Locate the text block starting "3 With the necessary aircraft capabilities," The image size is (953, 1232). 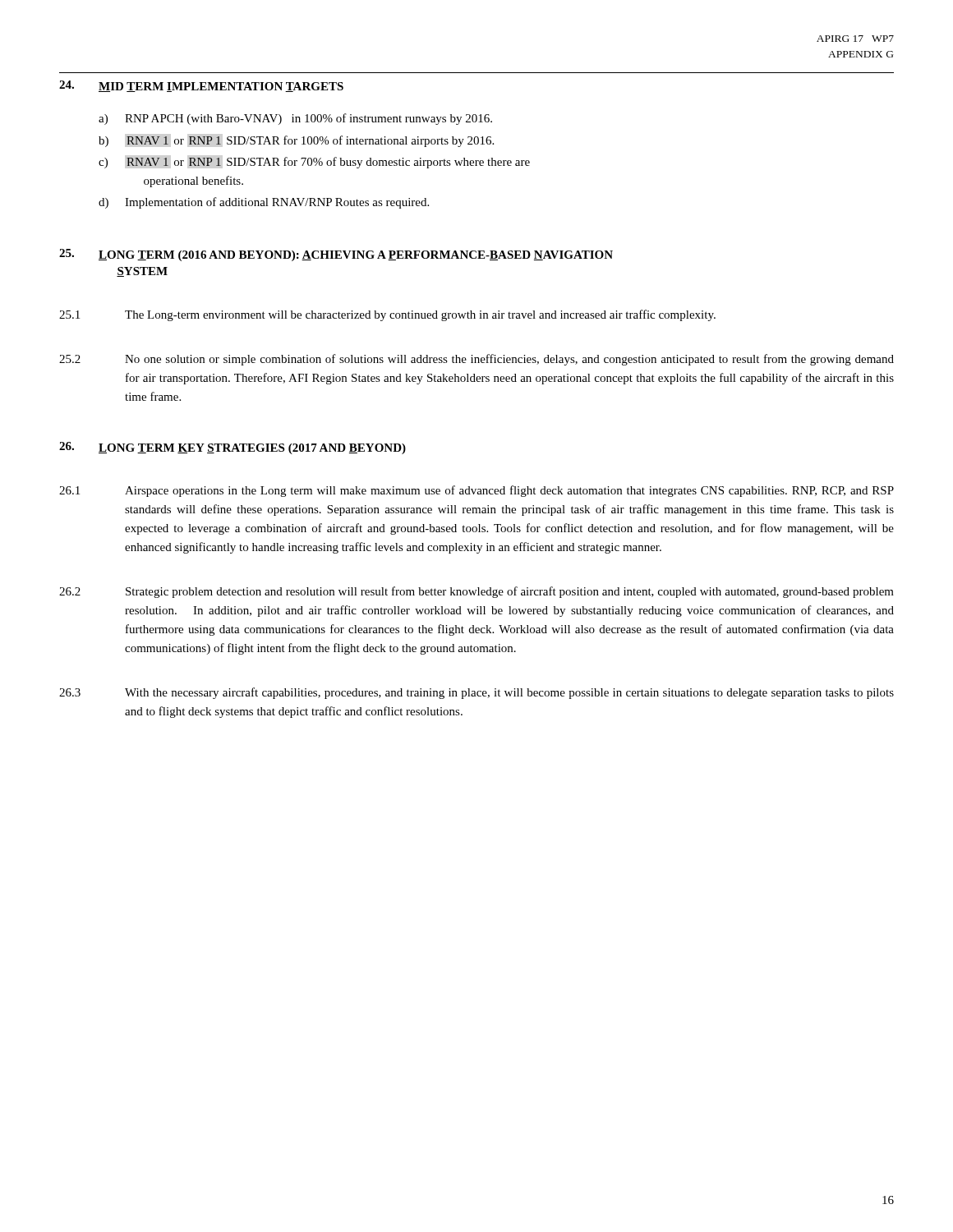coord(476,702)
